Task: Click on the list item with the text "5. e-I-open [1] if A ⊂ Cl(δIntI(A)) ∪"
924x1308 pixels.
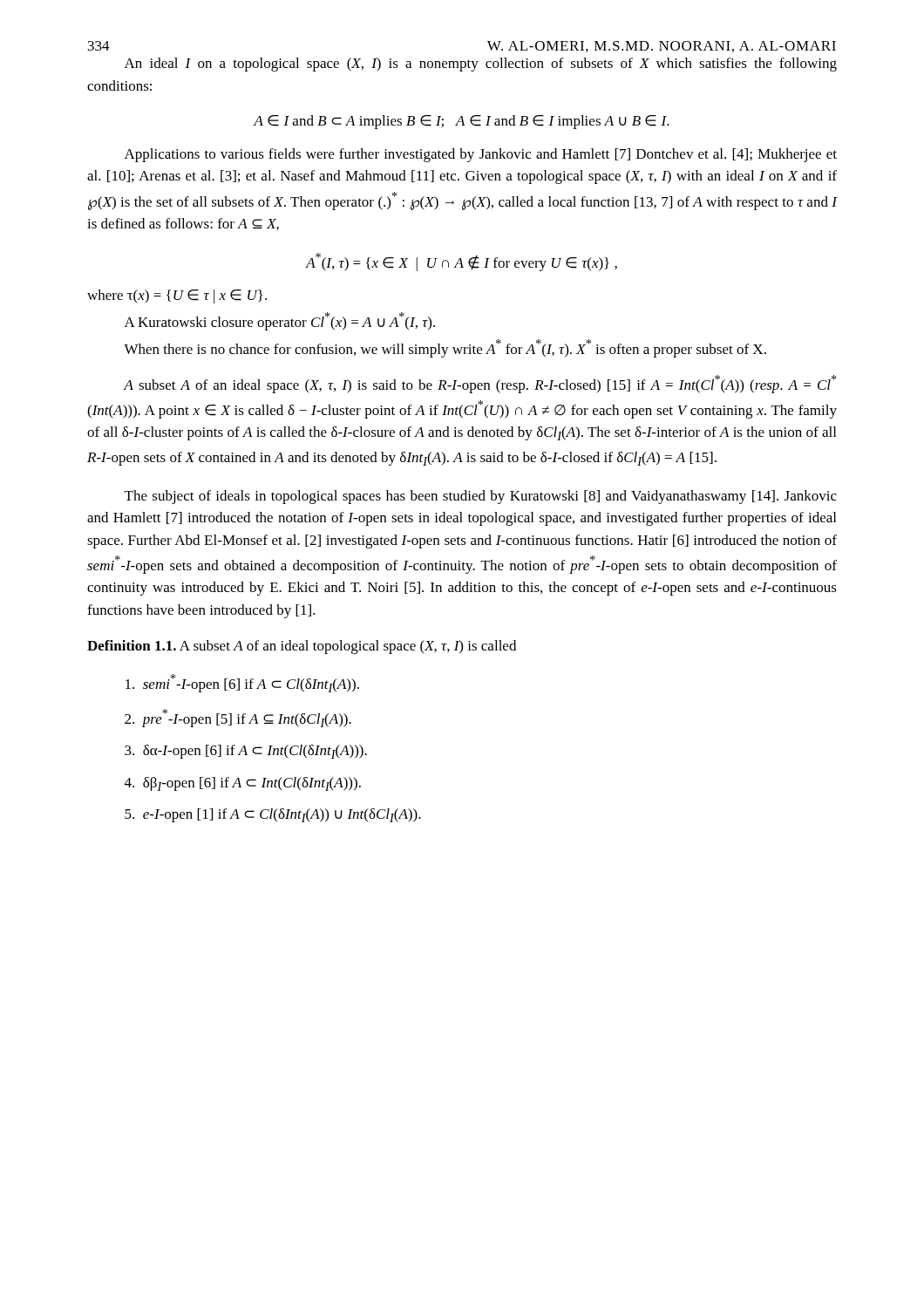Action: tap(273, 815)
